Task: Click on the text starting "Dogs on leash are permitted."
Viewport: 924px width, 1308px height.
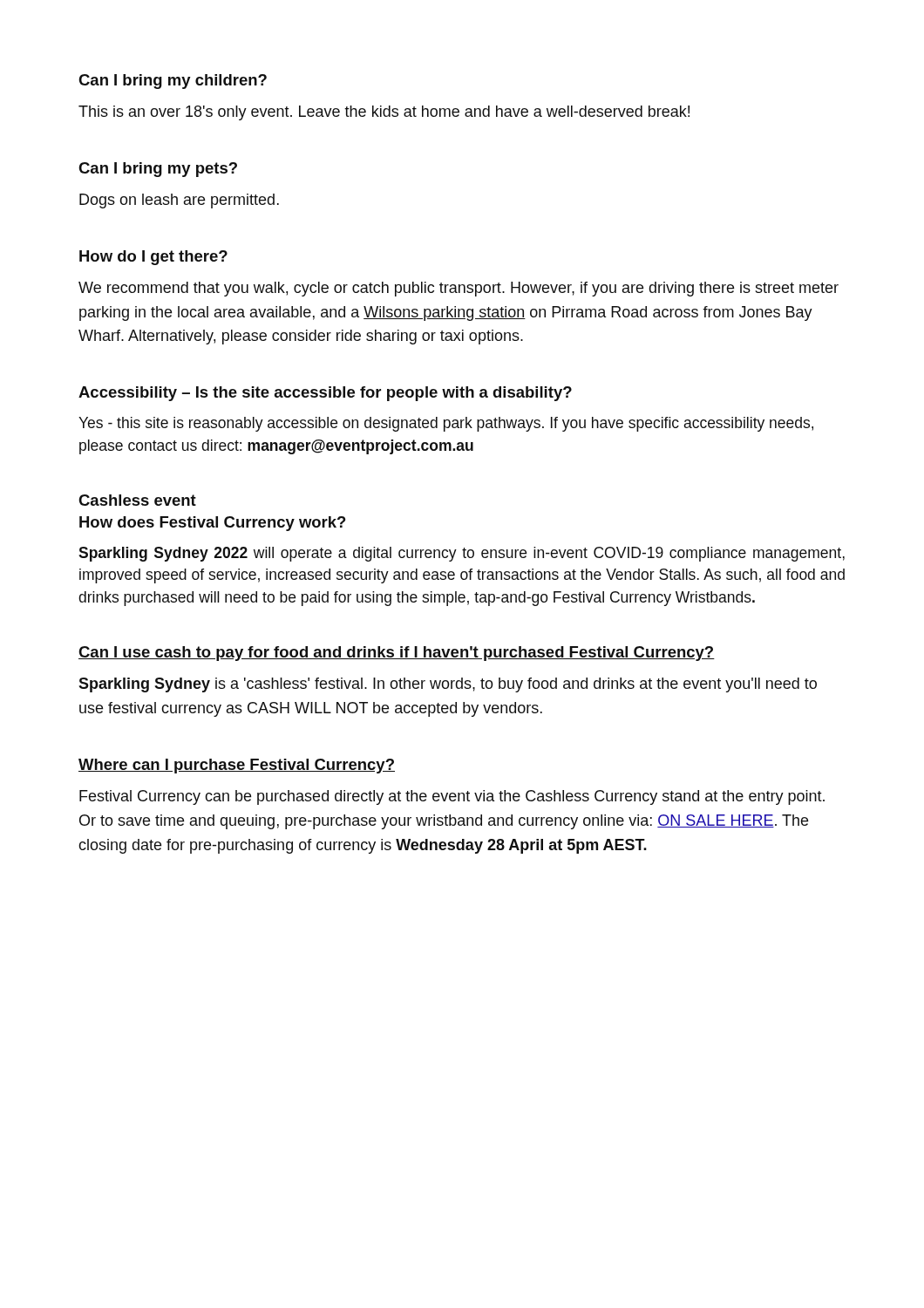Action: (179, 201)
